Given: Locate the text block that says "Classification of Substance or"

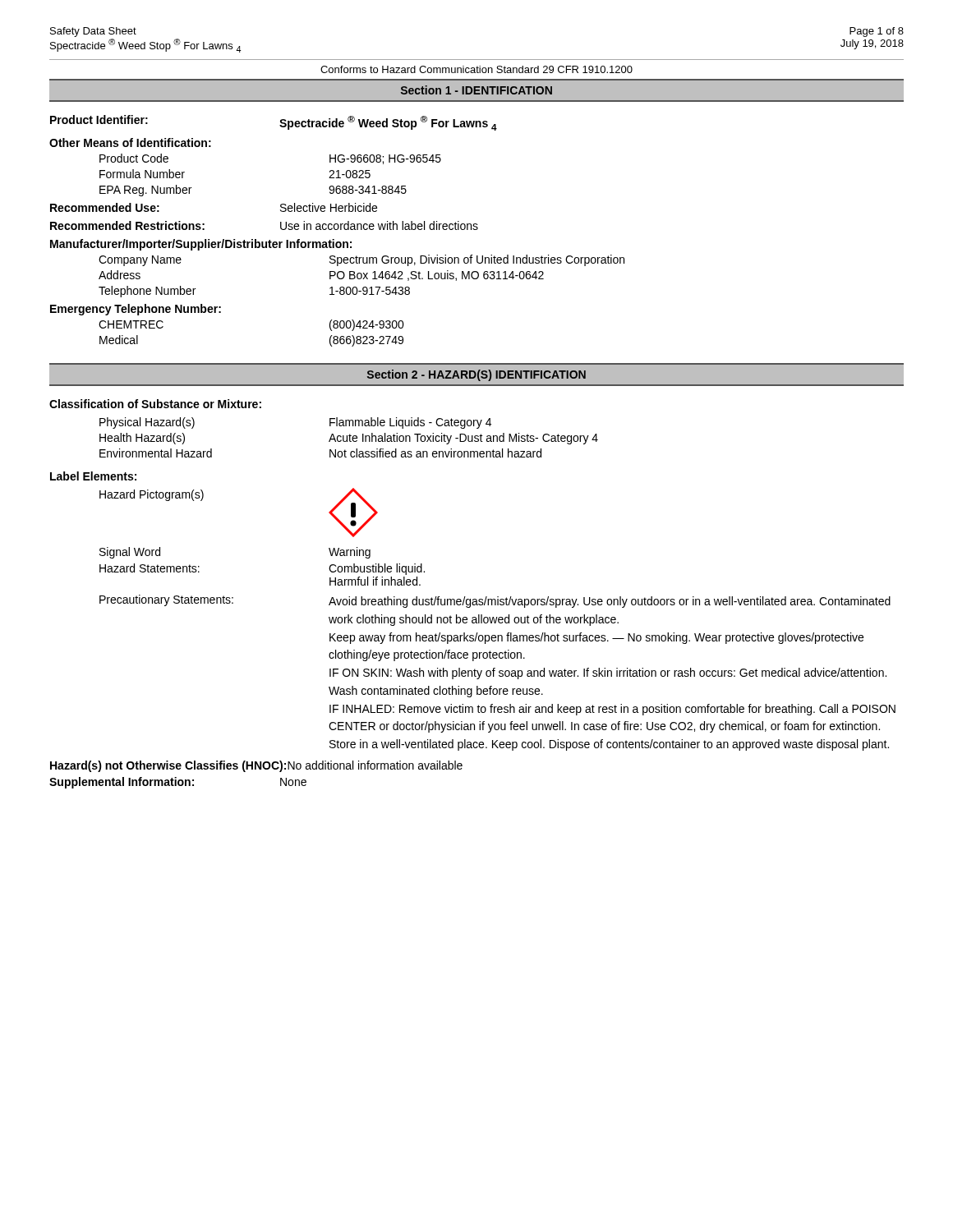Looking at the screenshot, I should click(476, 429).
